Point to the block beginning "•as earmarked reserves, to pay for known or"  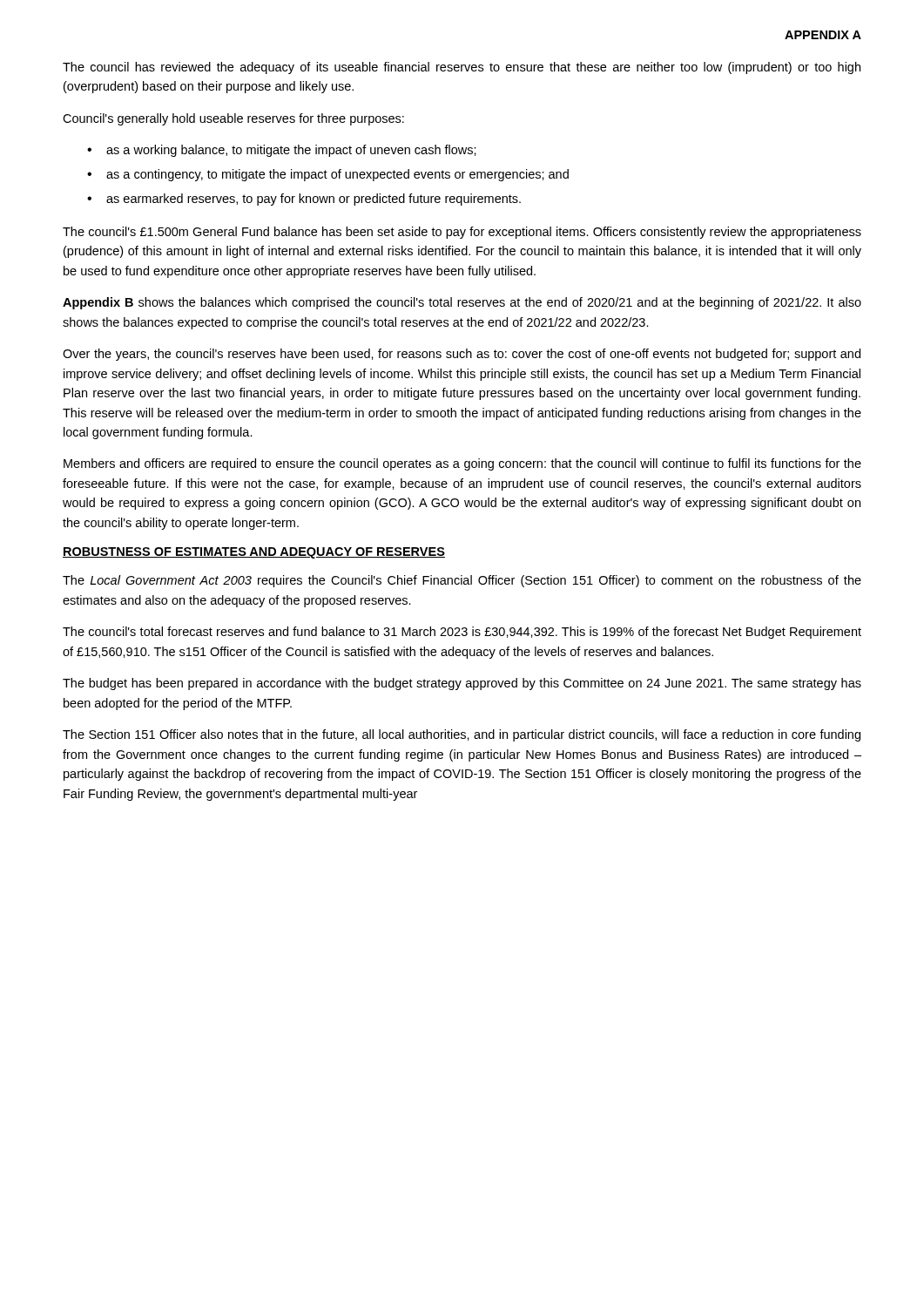[x=304, y=199]
